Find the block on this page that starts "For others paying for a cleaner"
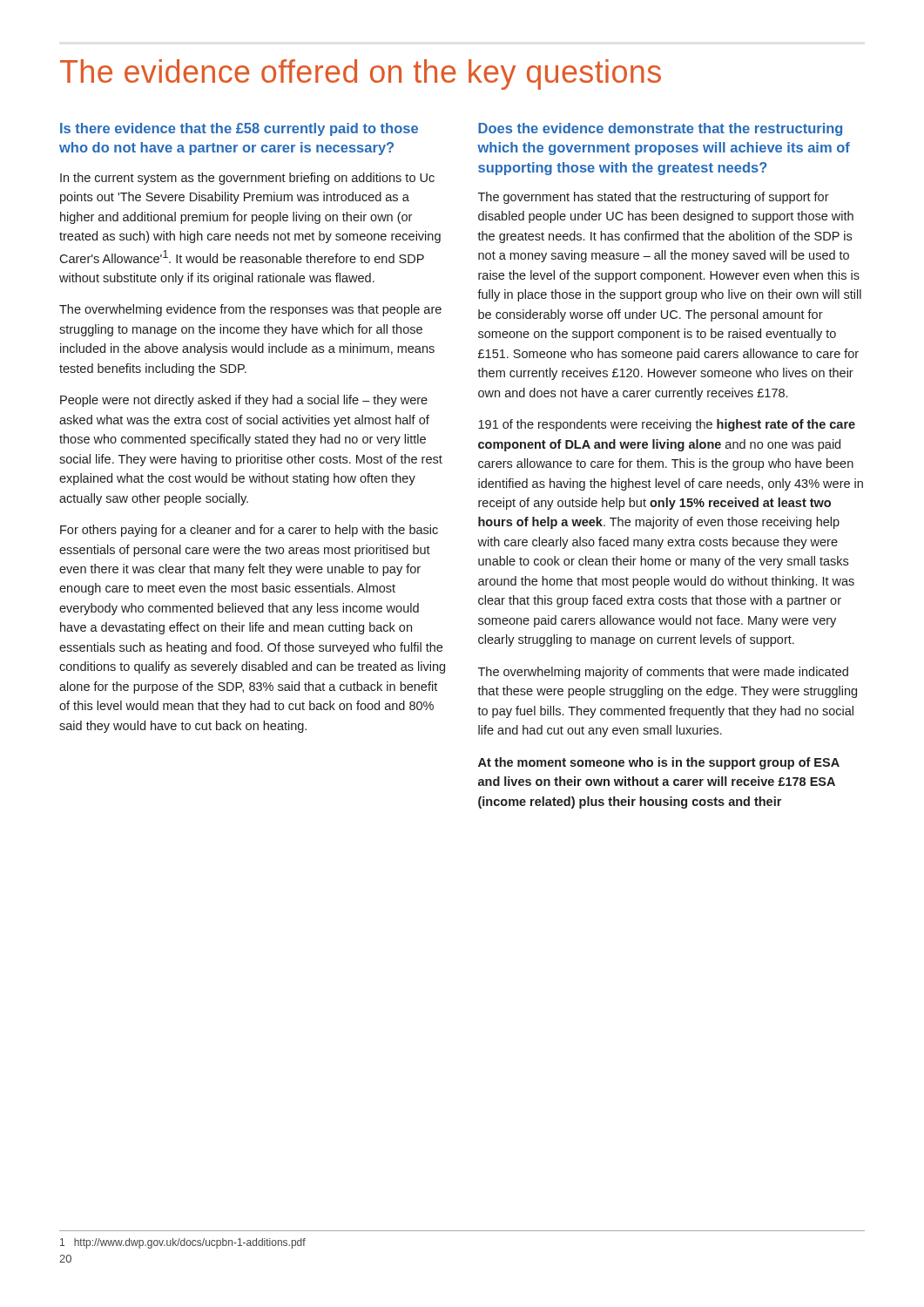 [x=253, y=628]
